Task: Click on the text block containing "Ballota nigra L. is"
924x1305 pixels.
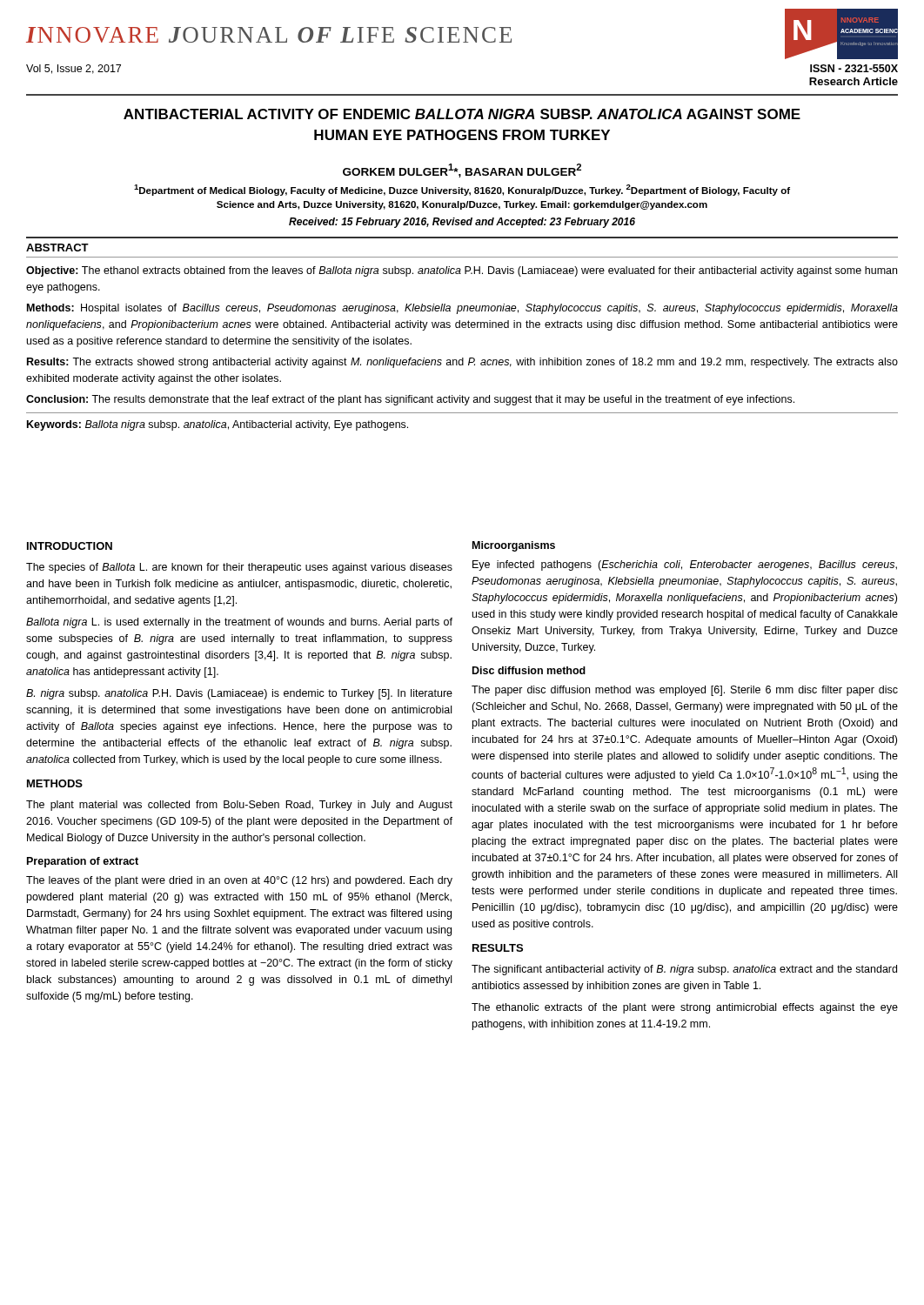Action: (239, 647)
